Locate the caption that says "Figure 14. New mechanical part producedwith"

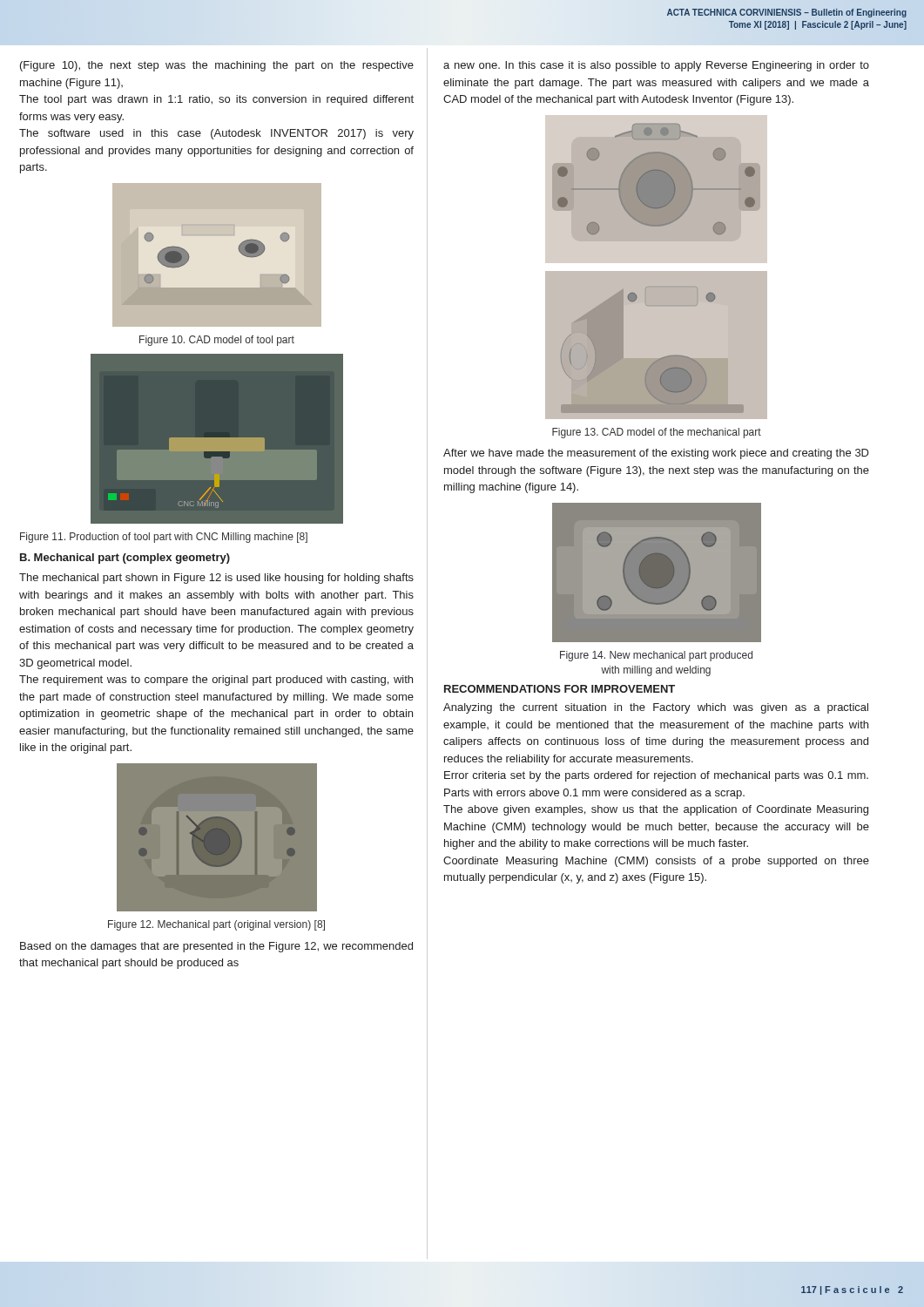[x=656, y=662]
